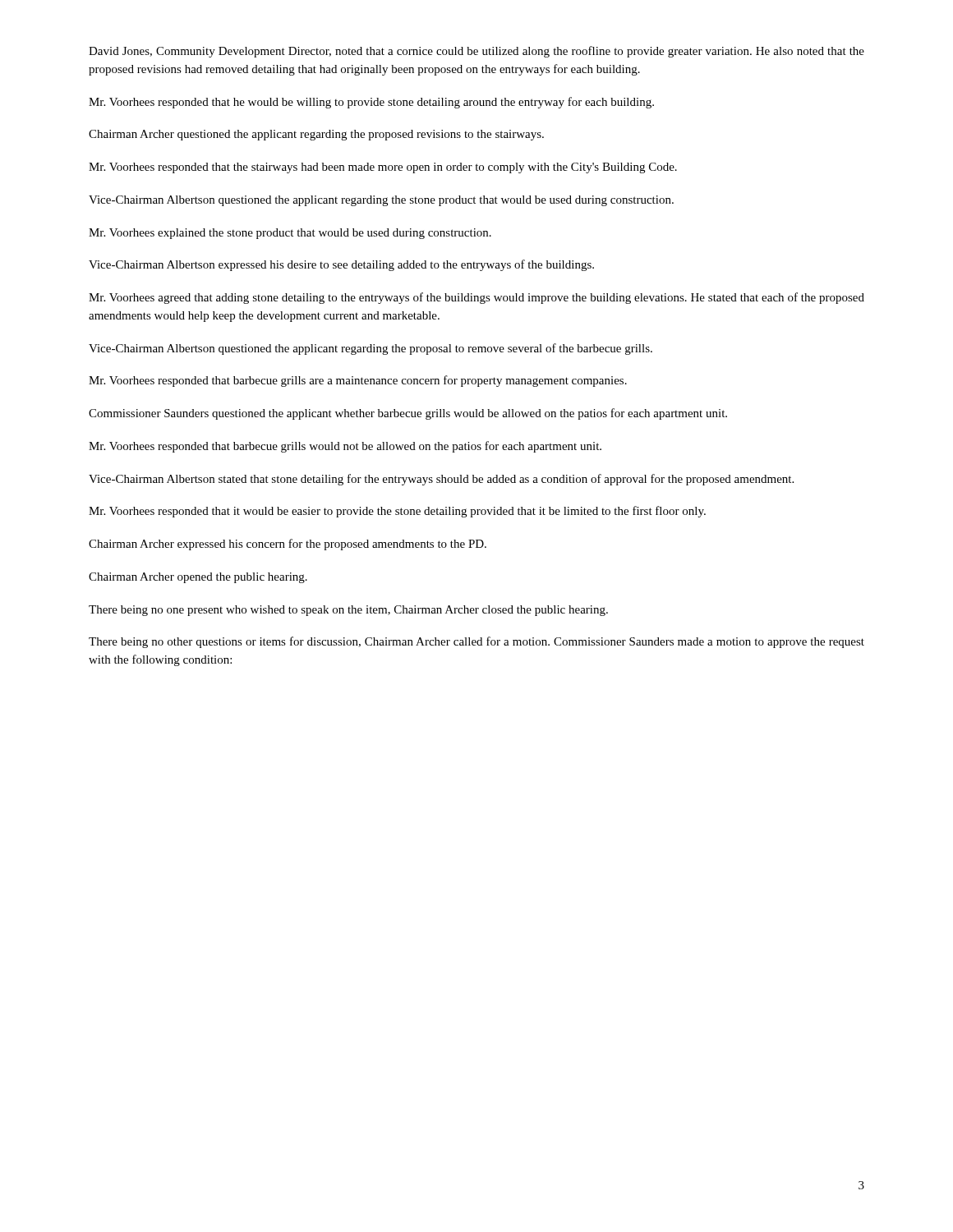Locate the text block starting "Mr. Voorhees agreed that adding stone"
Image resolution: width=953 pixels, height=1232 pixels.
pos(476,306)
